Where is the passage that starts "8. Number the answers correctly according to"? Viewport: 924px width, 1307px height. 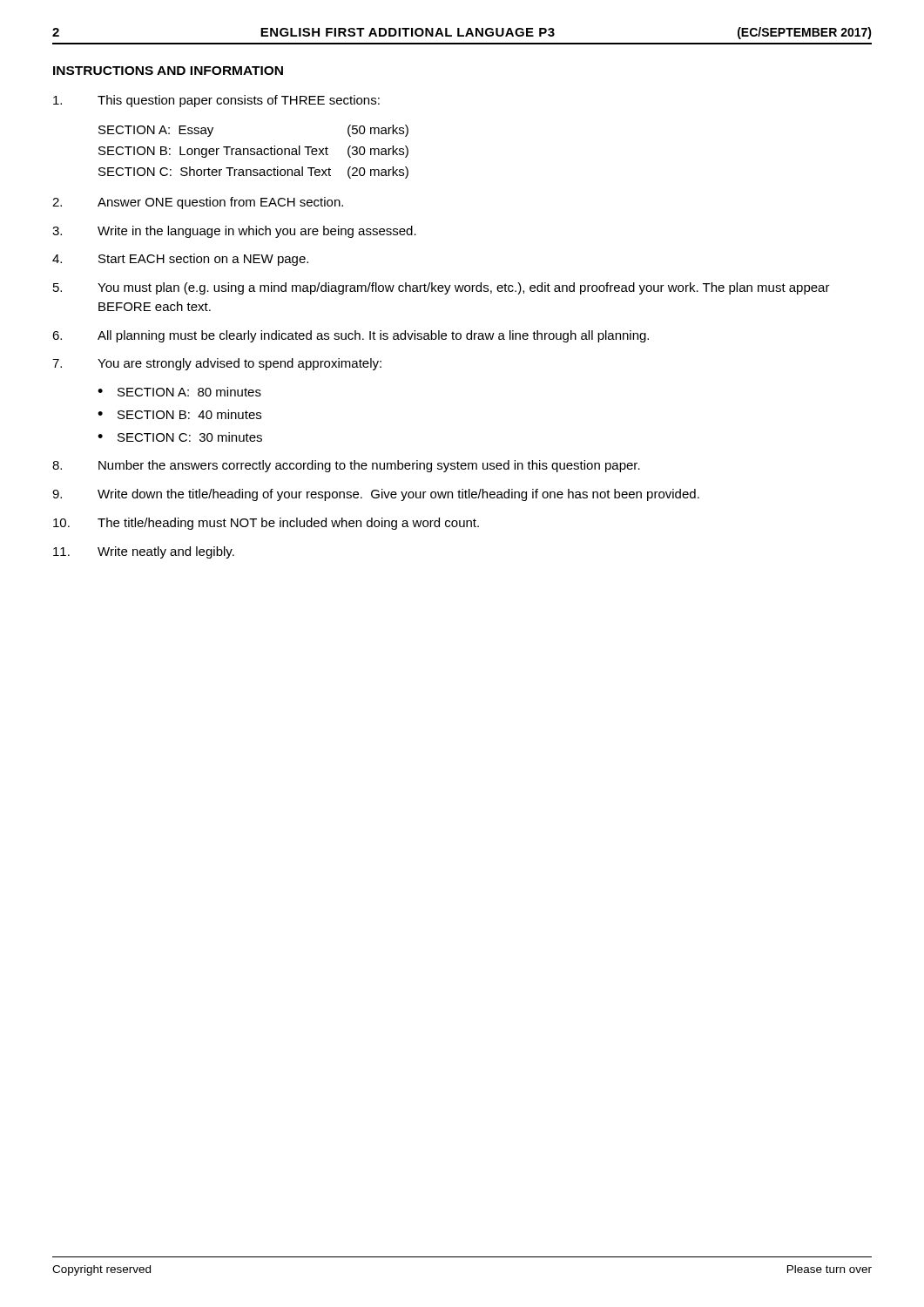pos(462,465)
